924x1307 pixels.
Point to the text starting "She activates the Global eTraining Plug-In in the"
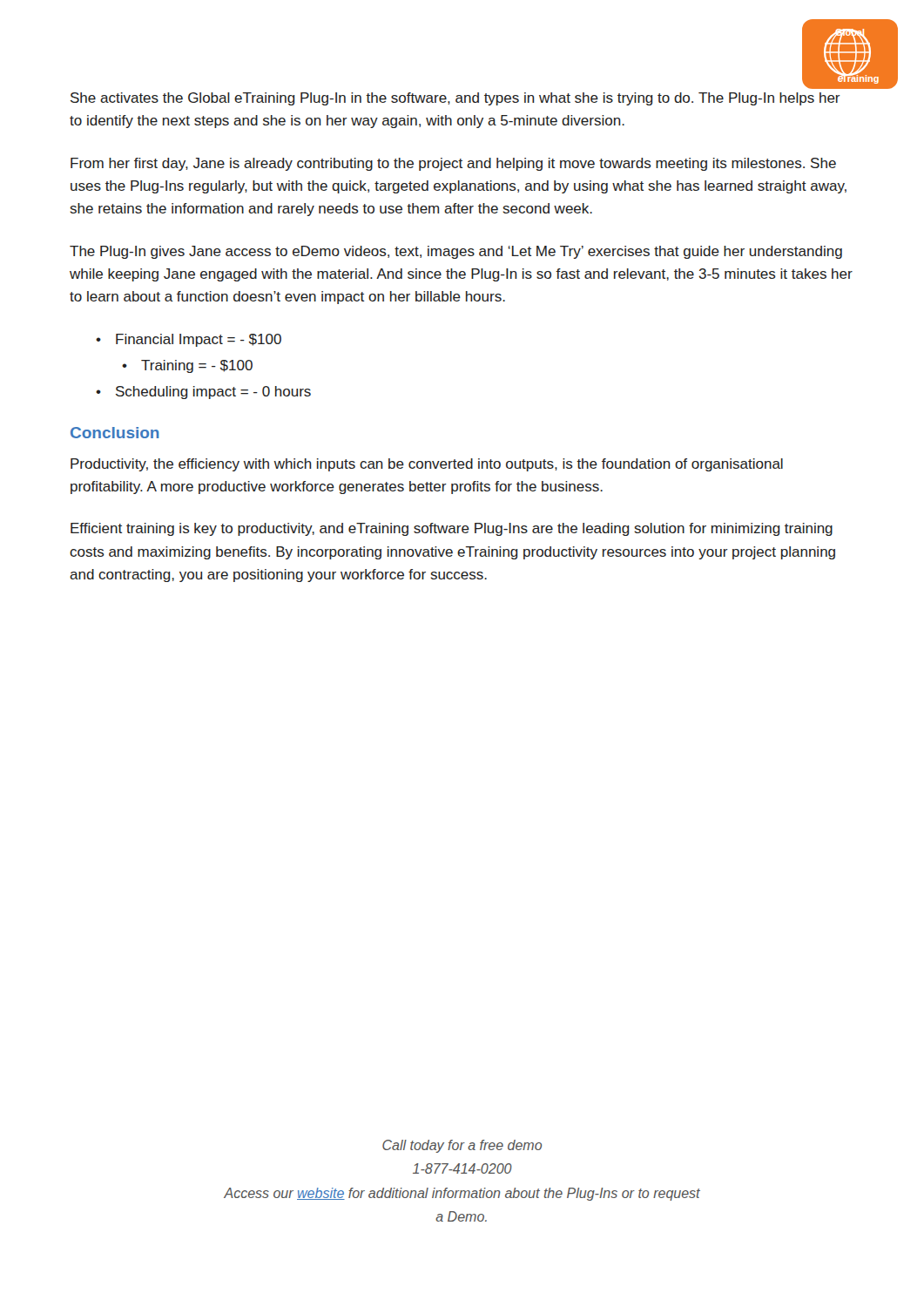[455, 110]
